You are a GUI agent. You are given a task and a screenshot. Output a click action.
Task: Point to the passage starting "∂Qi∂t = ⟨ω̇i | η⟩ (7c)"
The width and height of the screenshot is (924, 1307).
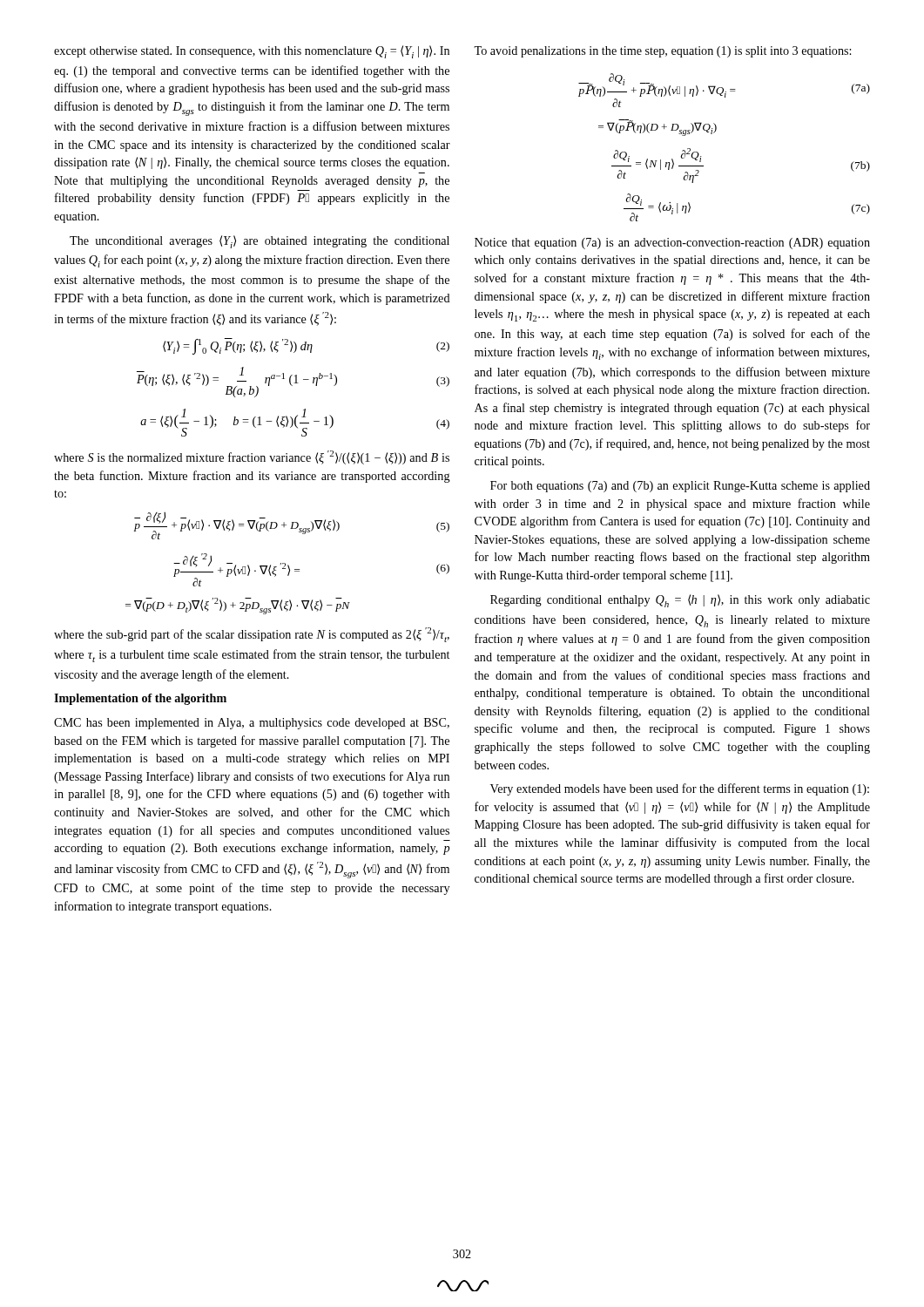click(x=672, y=208)
